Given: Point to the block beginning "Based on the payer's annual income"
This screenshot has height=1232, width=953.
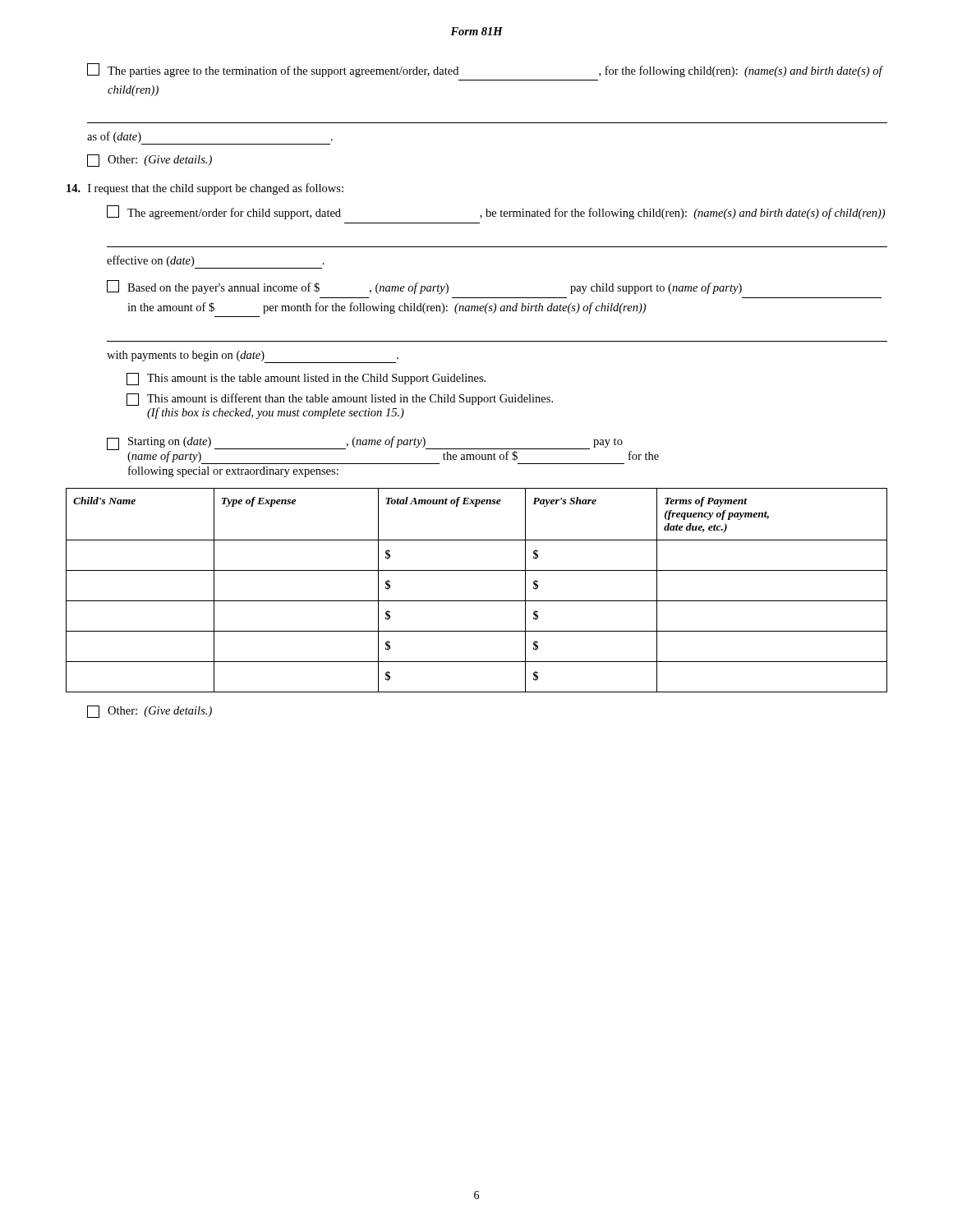Looking at the screenshot, I should (497, 310).
